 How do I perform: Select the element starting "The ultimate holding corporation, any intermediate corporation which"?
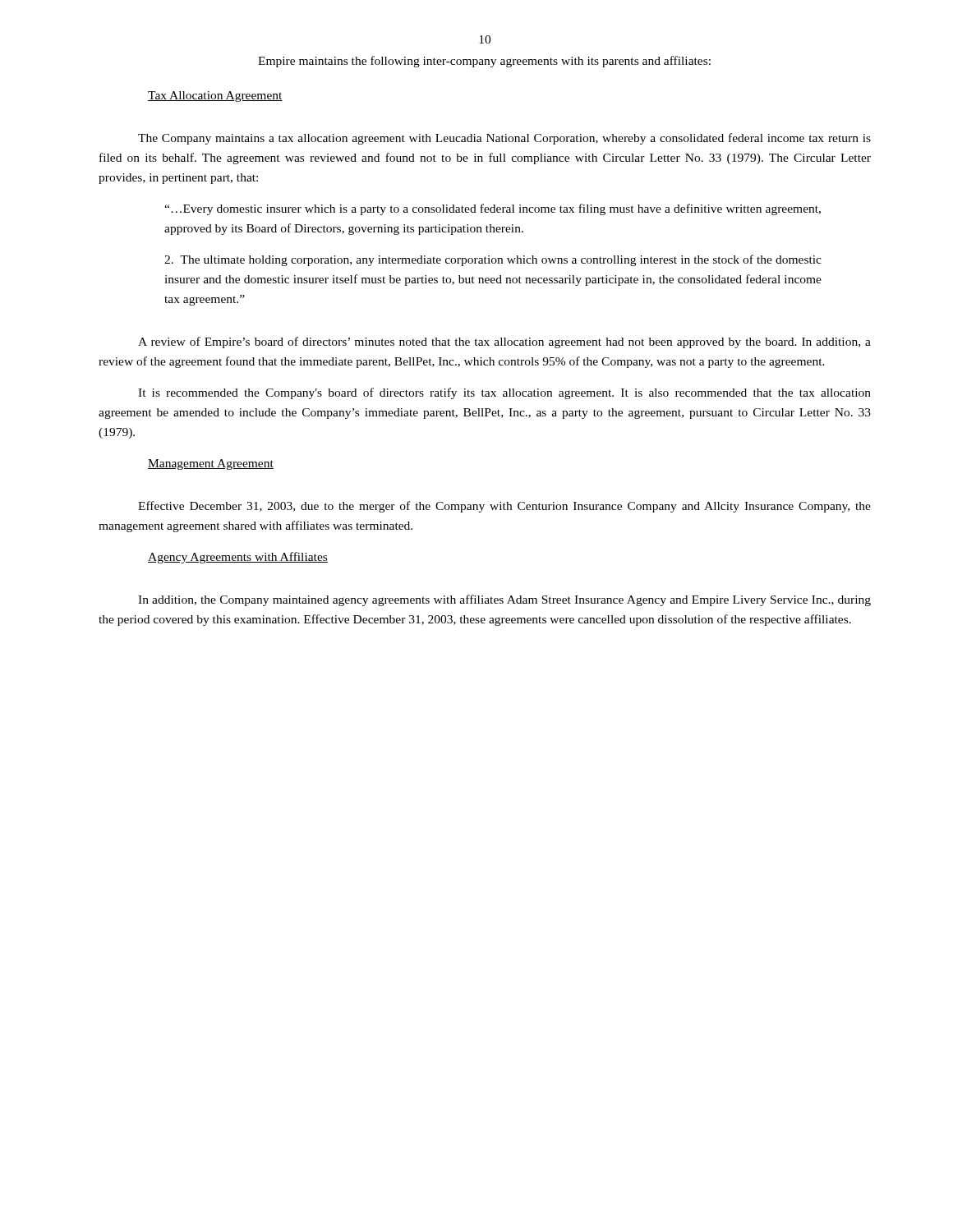(493, 279)
